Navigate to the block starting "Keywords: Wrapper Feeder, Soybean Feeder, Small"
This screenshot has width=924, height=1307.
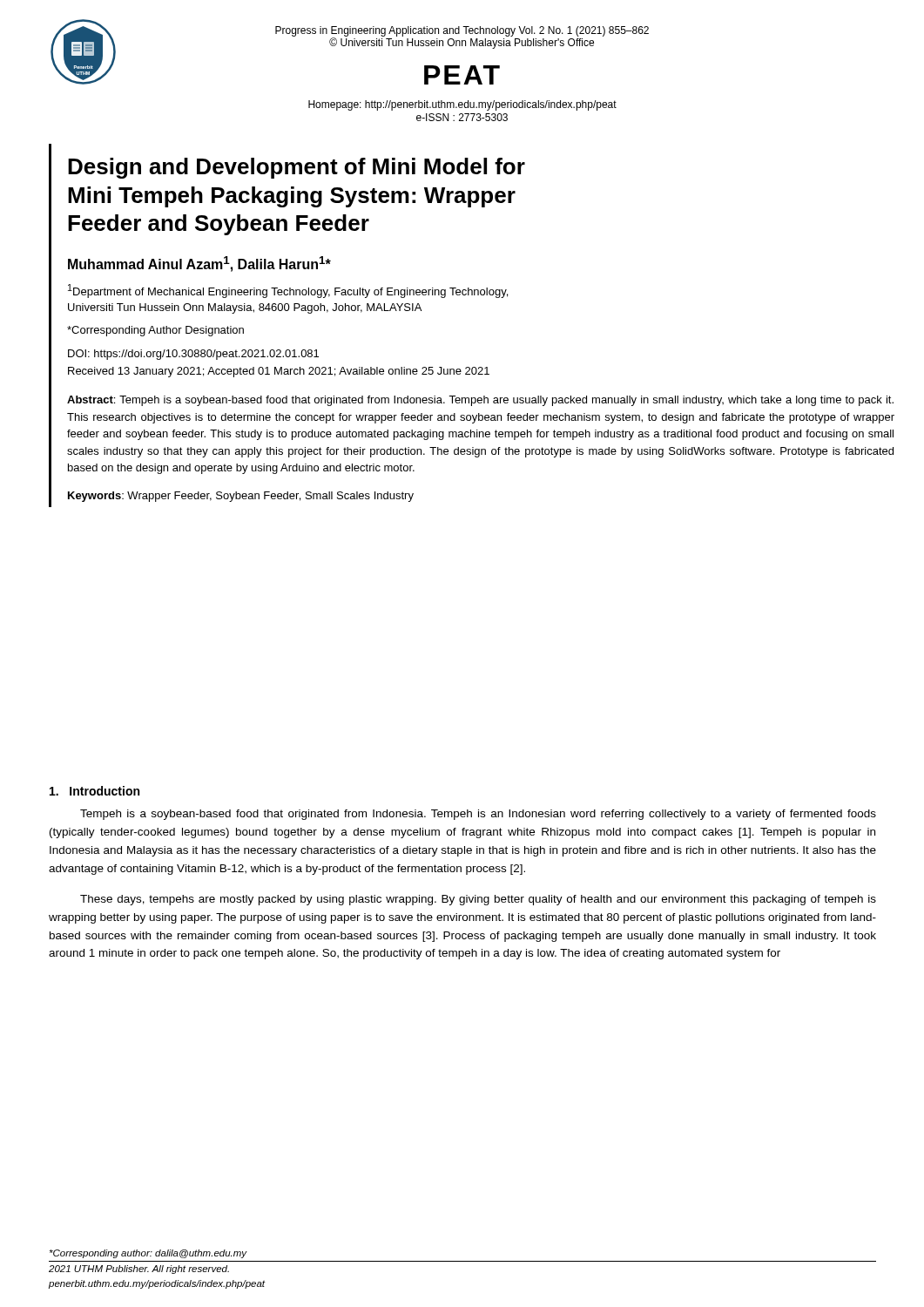pyautogui.click(x=240, y=495)
